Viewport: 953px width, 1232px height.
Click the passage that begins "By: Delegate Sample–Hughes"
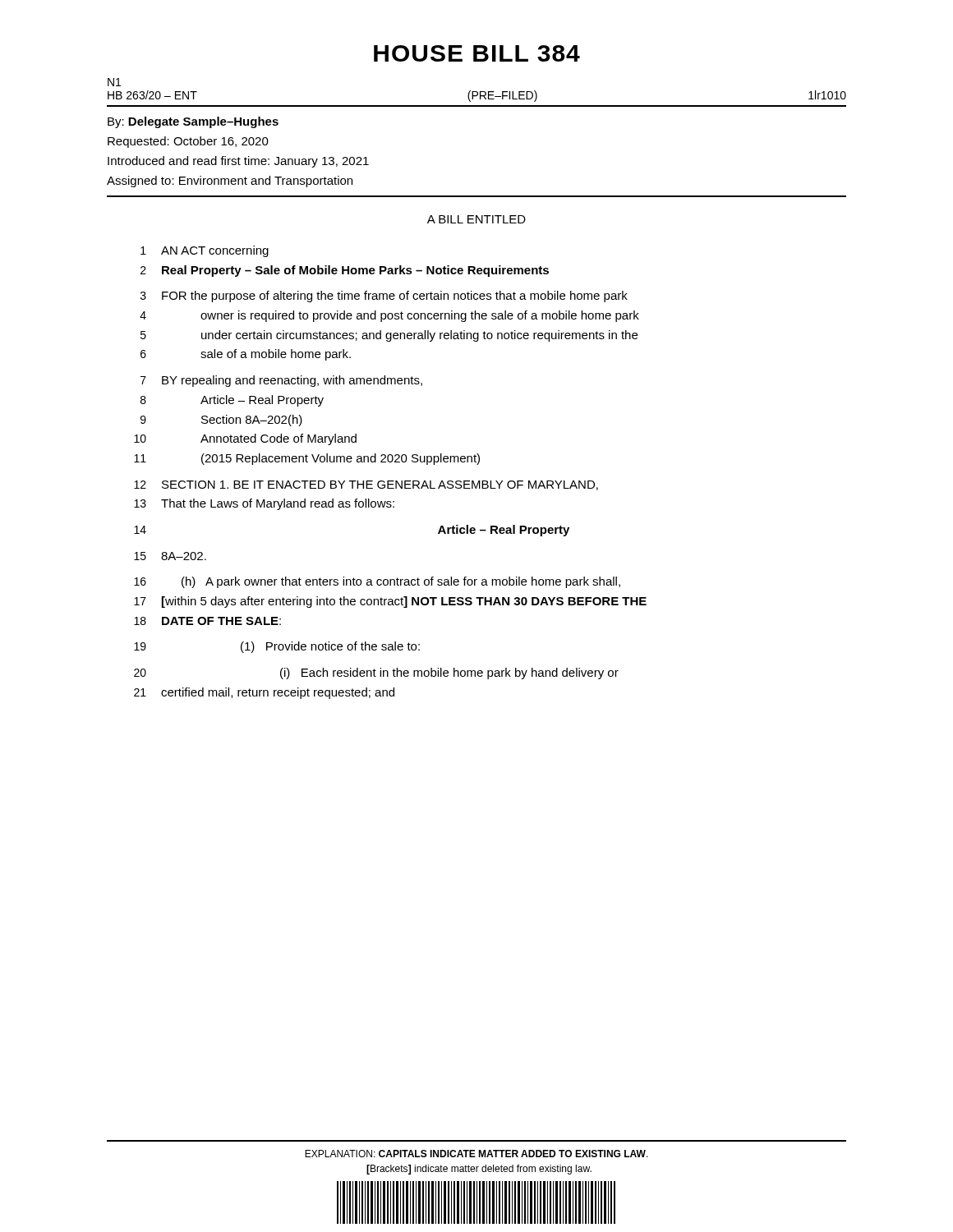pos(238,151)
